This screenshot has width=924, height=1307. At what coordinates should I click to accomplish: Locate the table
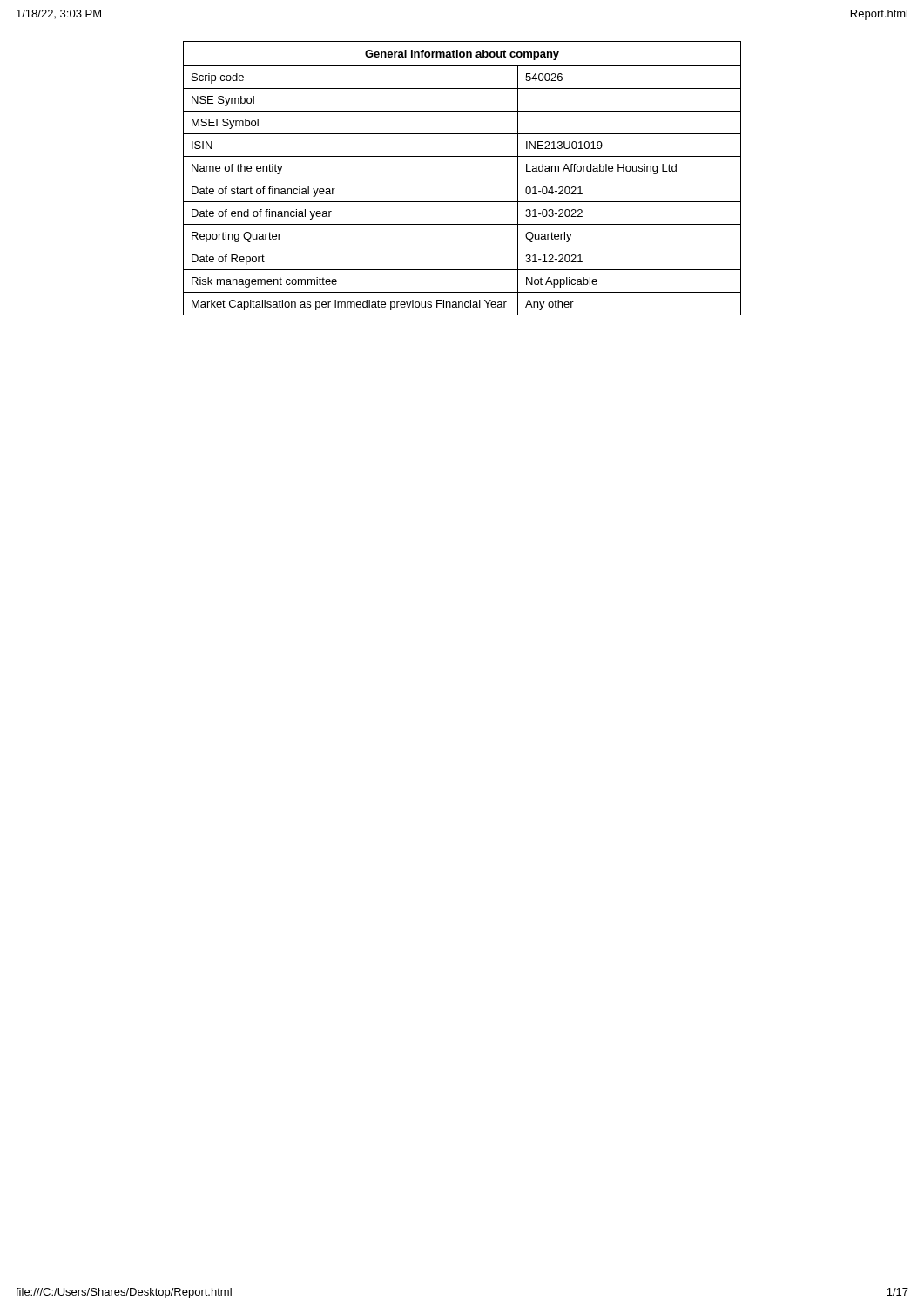[462, 178]
